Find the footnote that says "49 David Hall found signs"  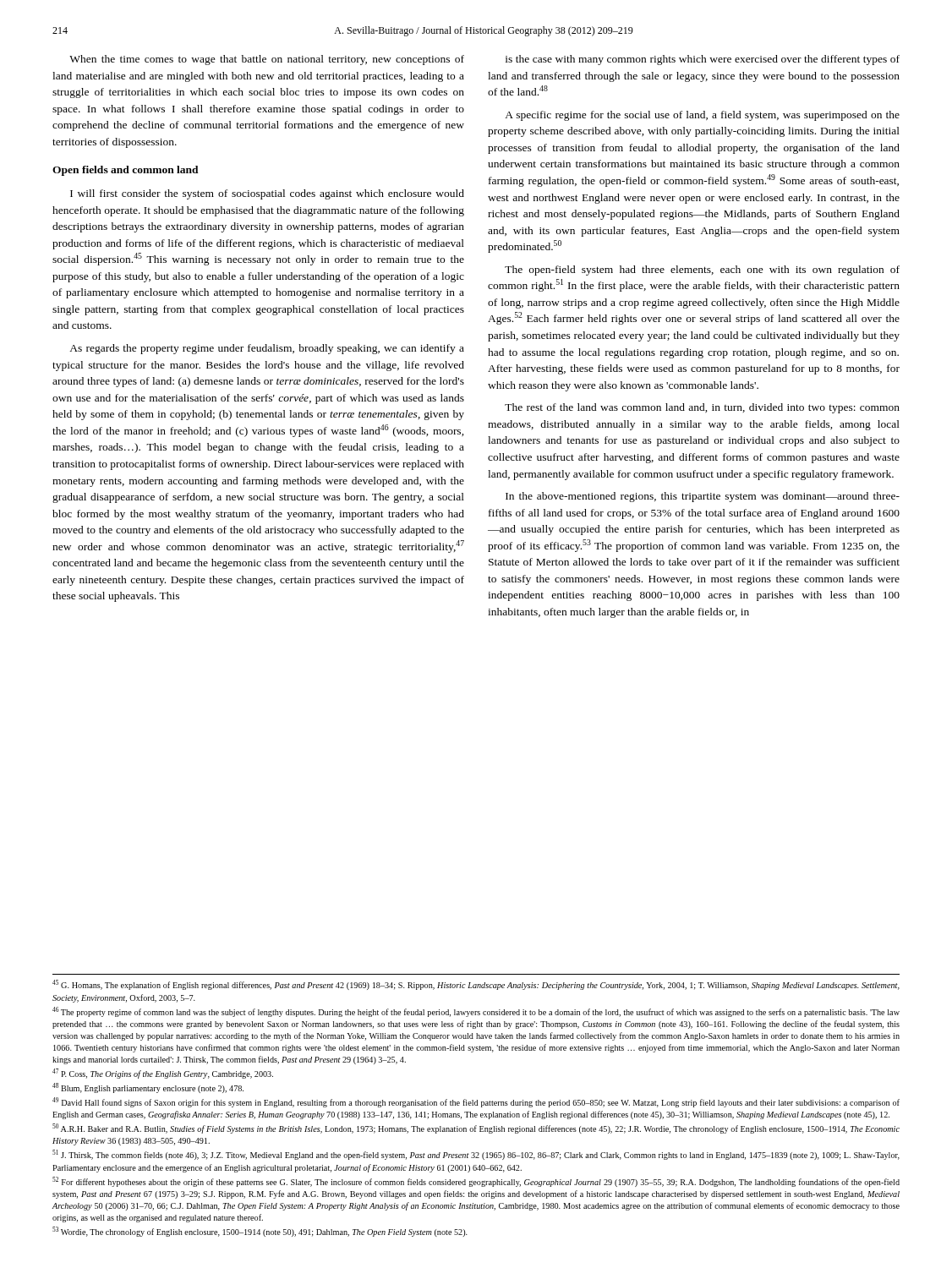pyautogui.click(x=476, y=1108)
